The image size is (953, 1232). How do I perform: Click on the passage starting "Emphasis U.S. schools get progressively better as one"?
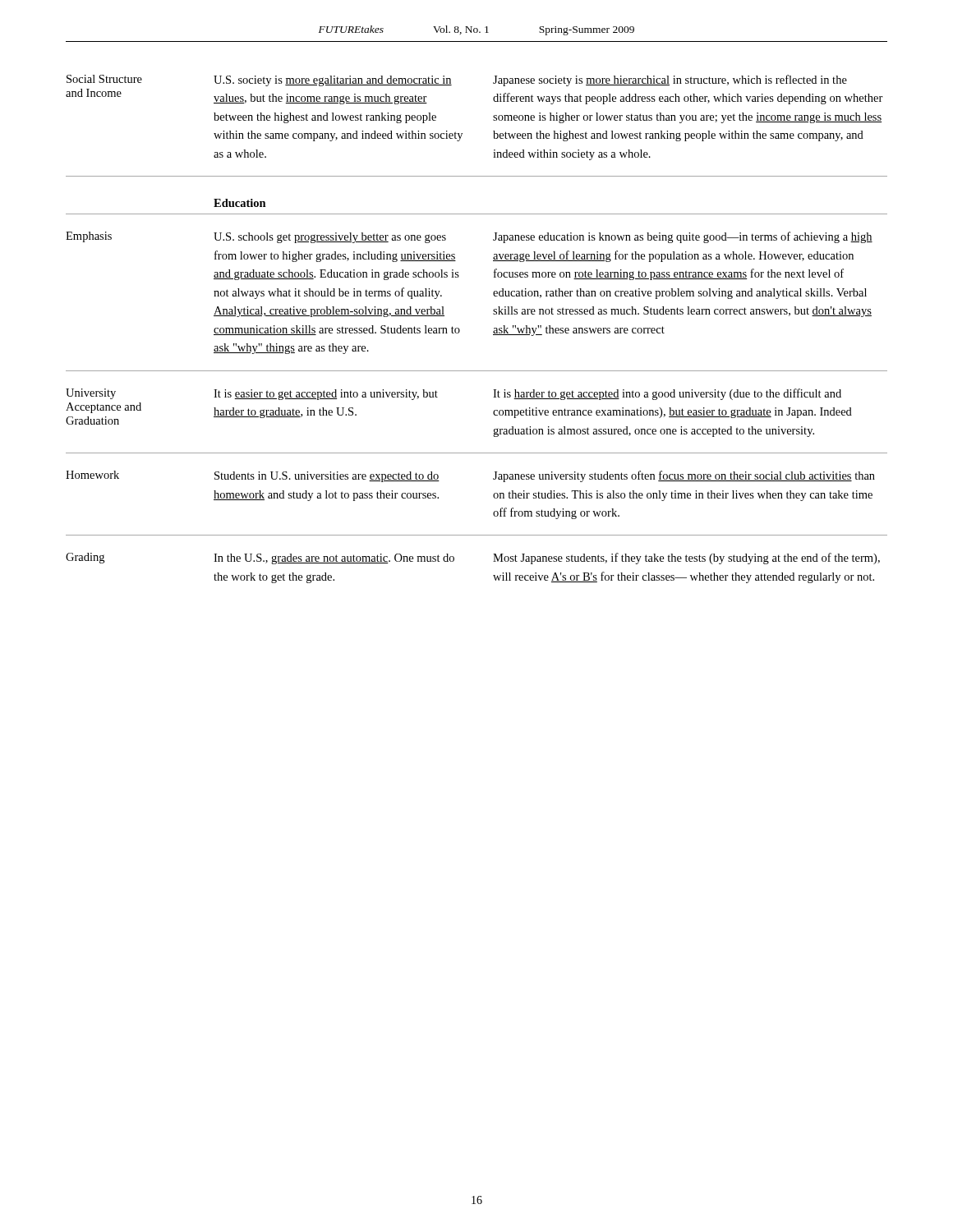(x=90, y=237)
